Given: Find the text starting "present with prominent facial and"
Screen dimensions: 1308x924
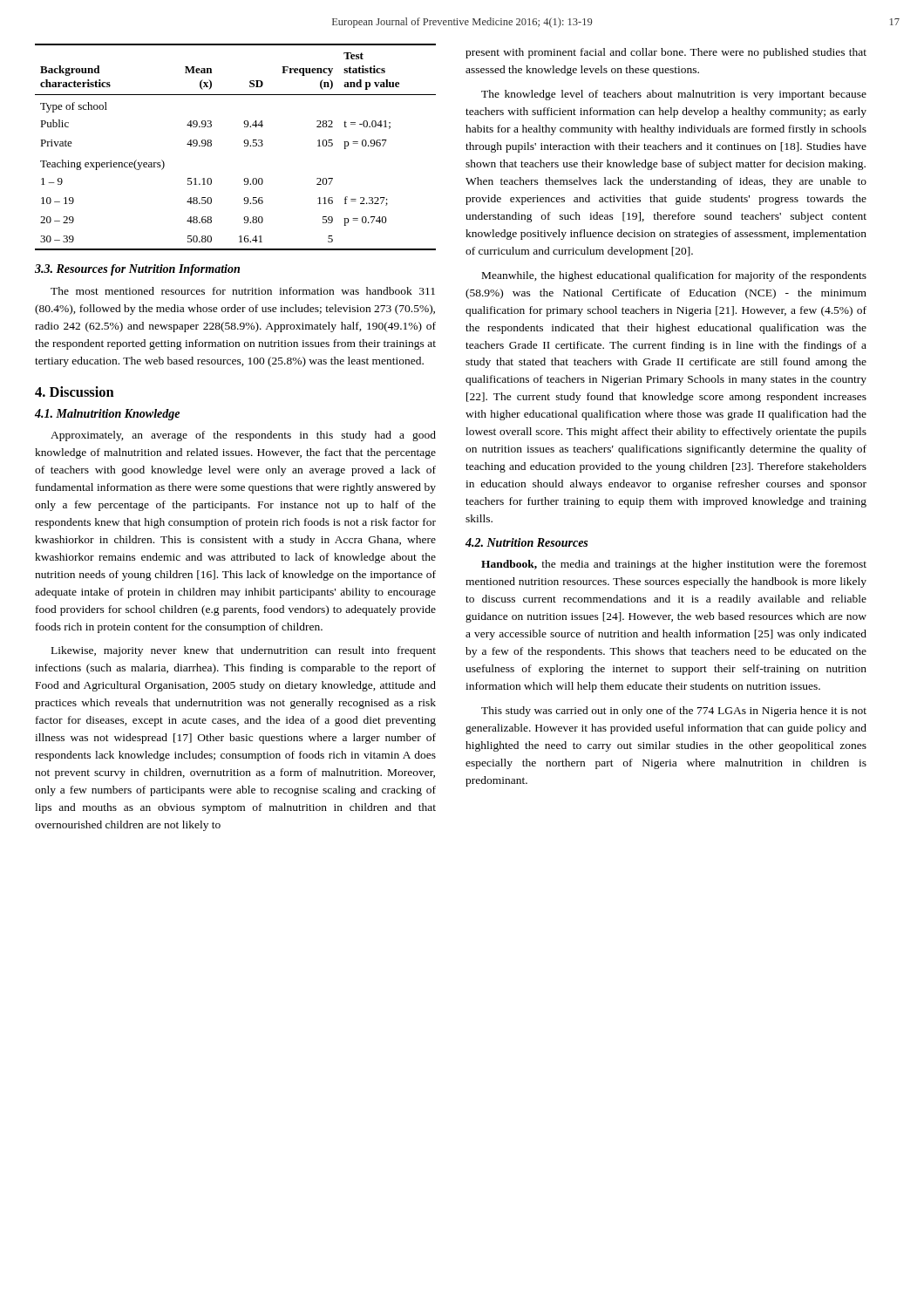Looking at the screenshot, I should coord(666,61).
